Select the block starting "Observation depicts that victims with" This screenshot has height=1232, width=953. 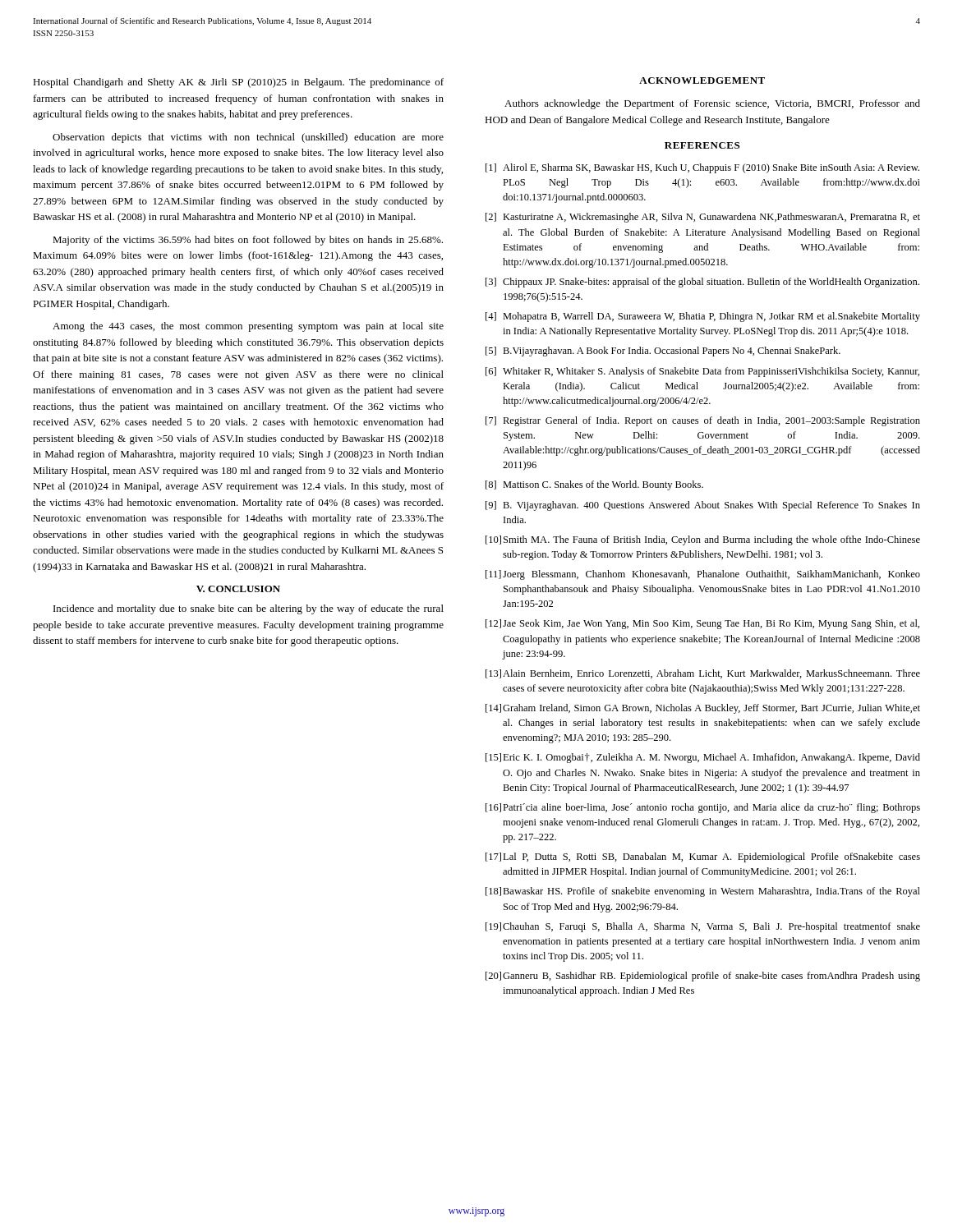(238, 177)
